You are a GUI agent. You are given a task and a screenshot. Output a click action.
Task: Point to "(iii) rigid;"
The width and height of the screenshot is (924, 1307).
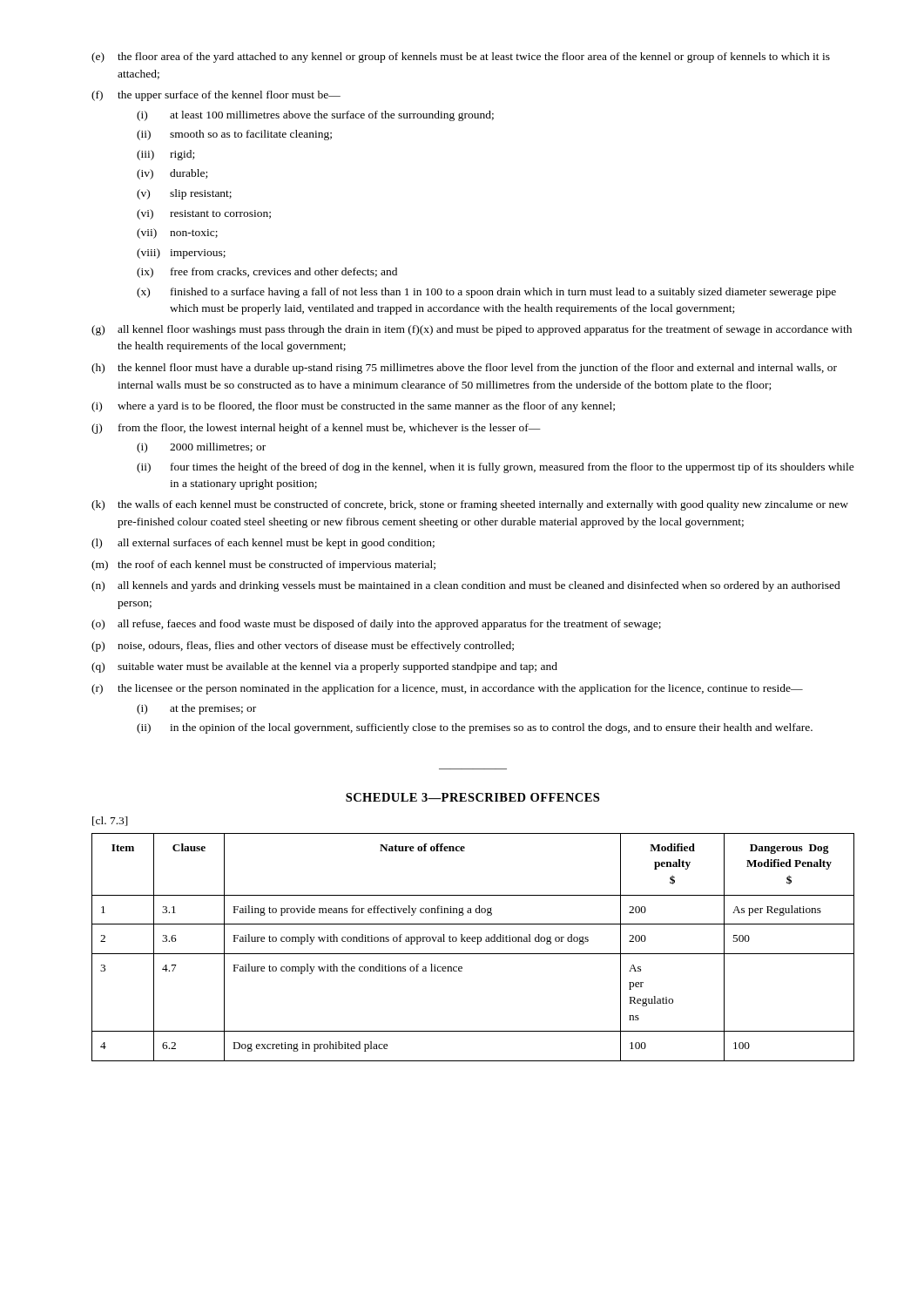coord(166,154)
